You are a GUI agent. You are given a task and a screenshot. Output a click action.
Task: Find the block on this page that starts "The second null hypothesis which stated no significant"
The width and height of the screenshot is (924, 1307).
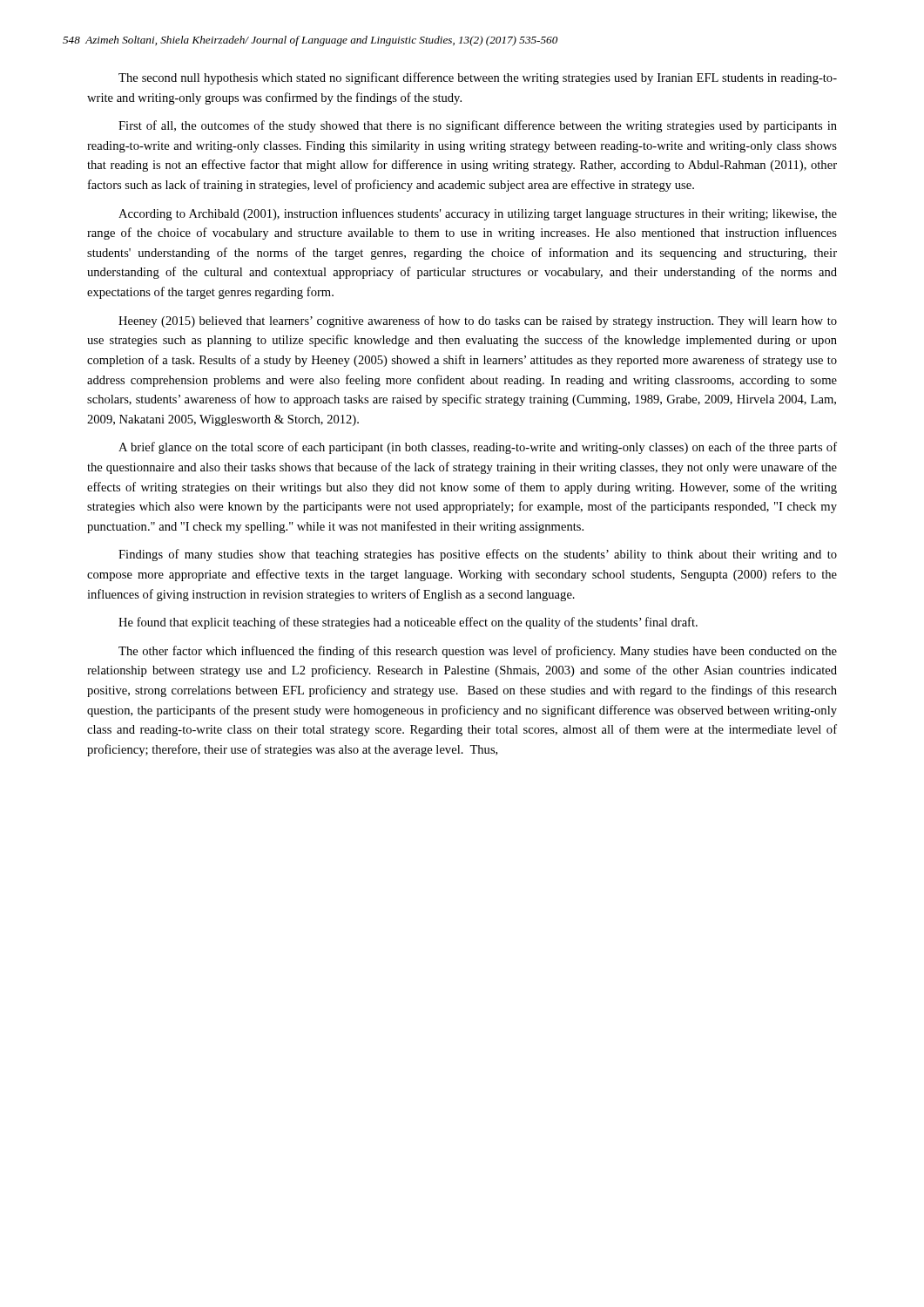[x=462, y=87]
